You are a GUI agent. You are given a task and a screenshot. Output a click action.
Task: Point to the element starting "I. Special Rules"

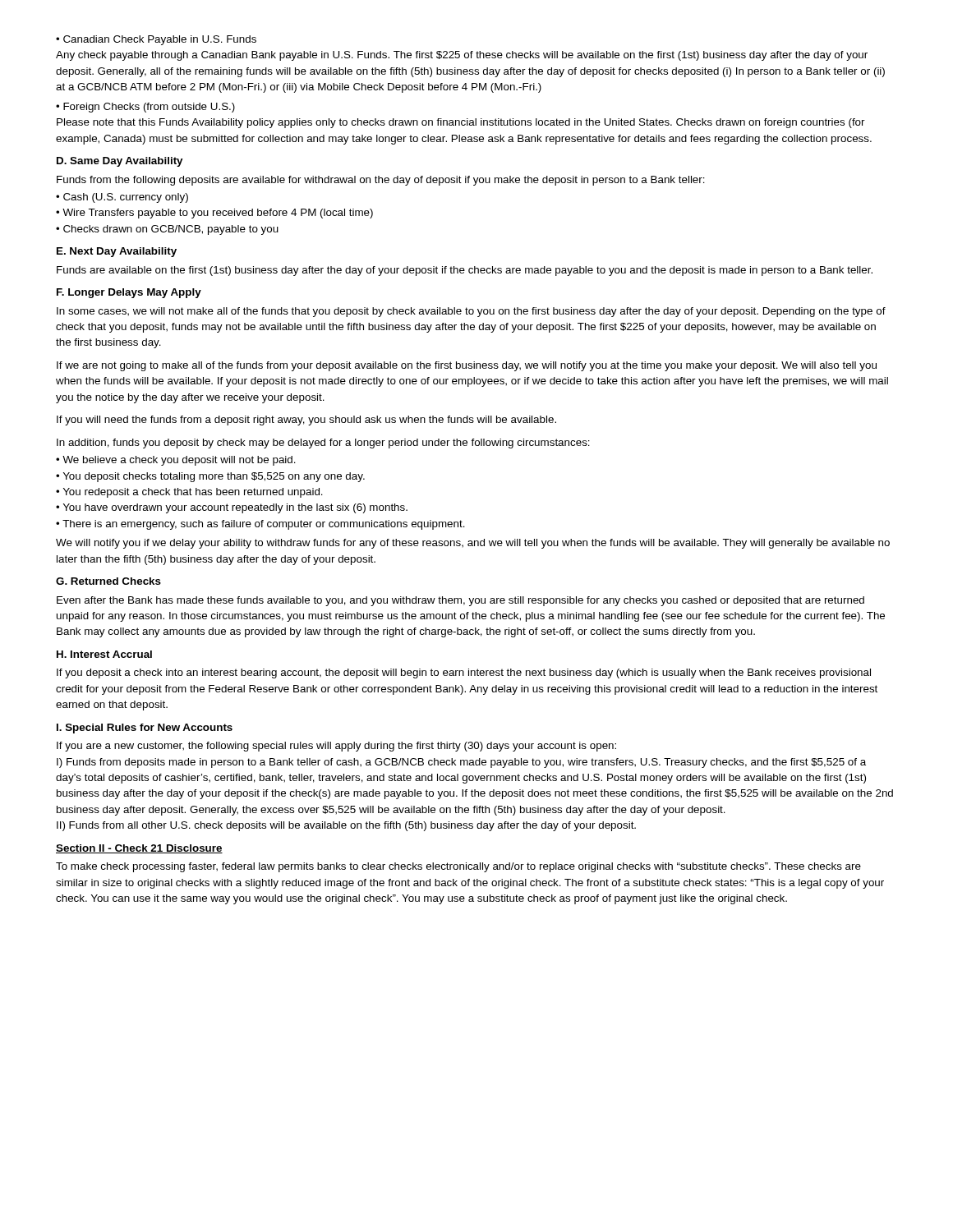(x=144, y=727)
